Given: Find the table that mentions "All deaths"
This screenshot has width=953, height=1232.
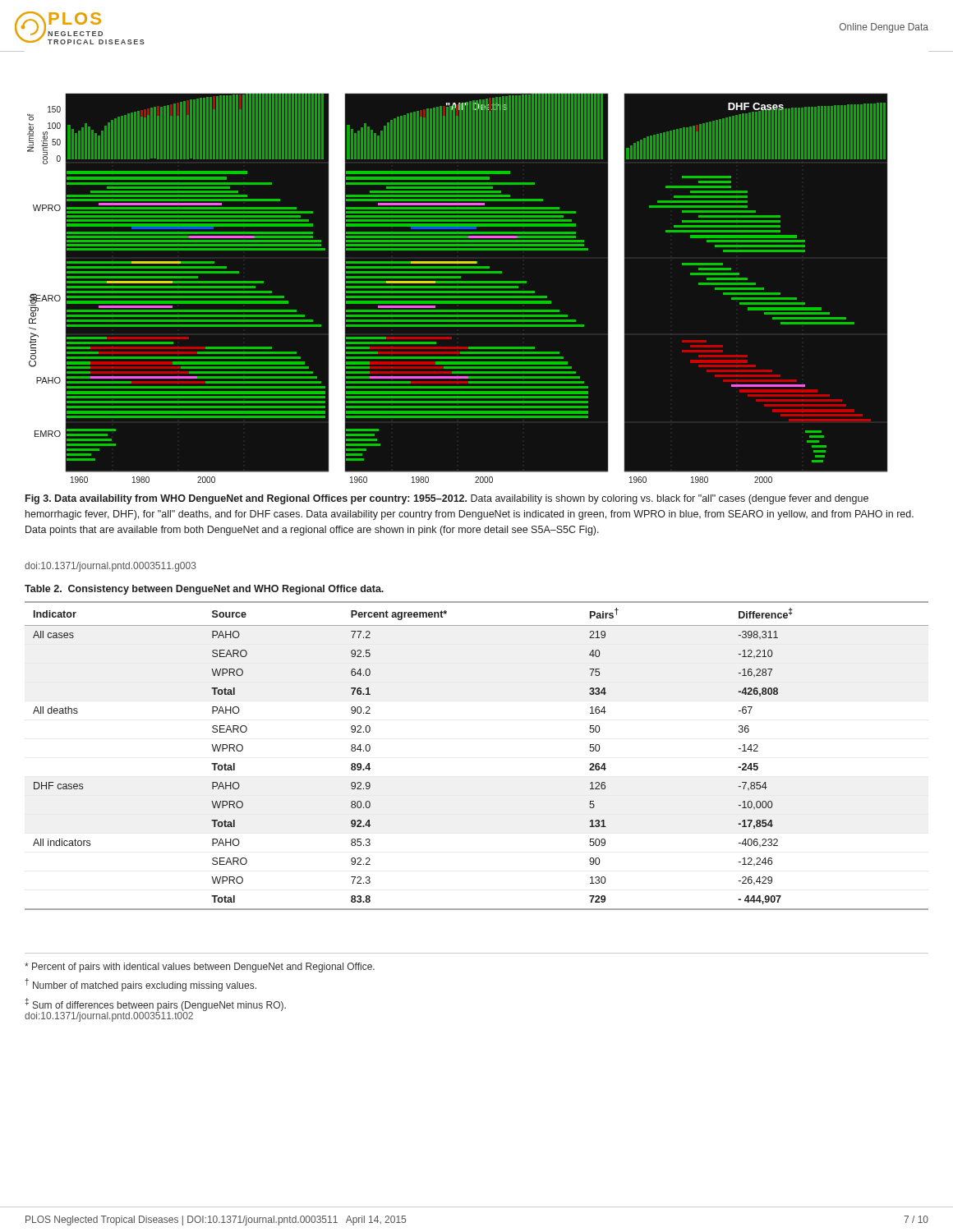Looking at the screenshot, I should (x=476, y=756).
